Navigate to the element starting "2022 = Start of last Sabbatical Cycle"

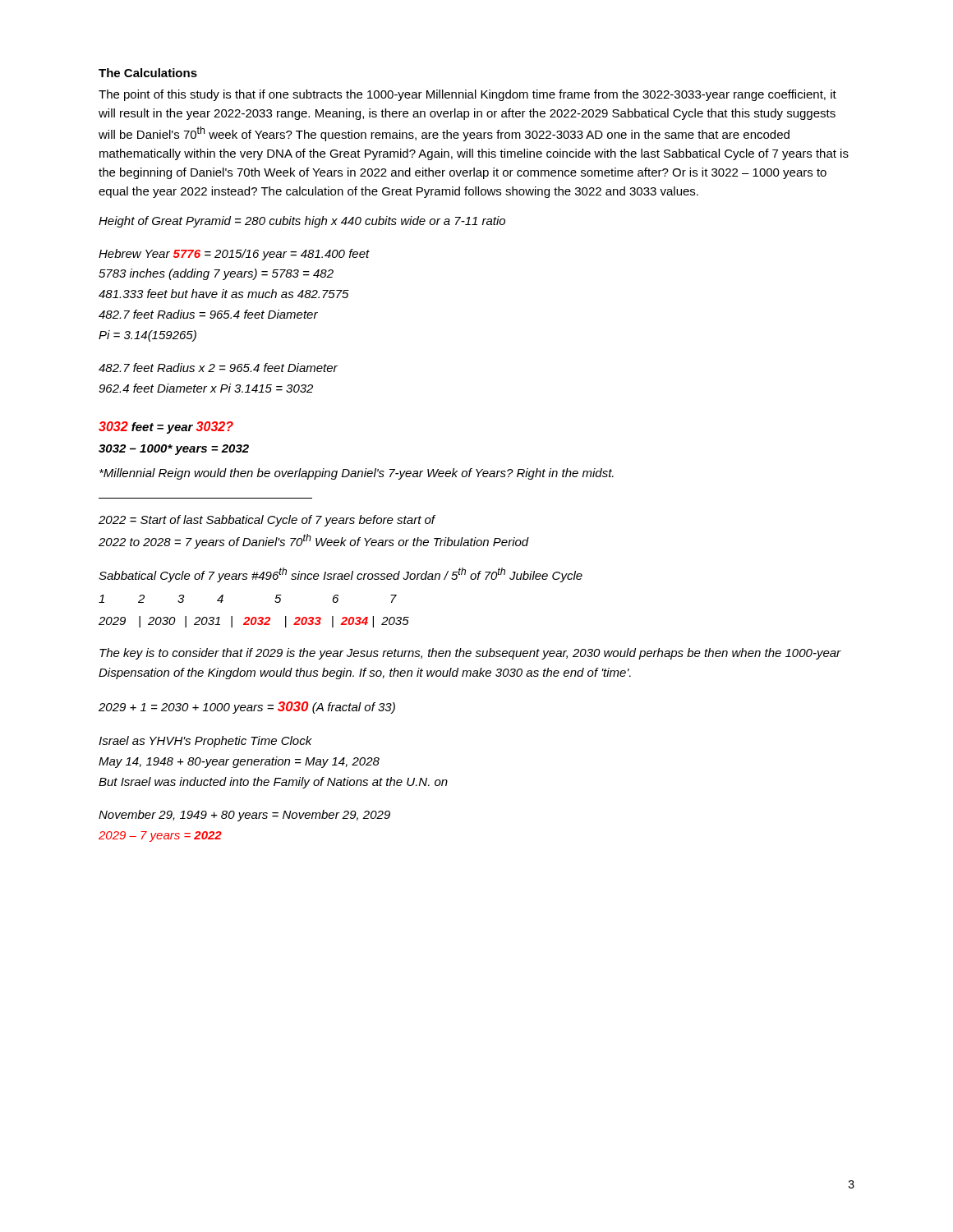[313, 531]
